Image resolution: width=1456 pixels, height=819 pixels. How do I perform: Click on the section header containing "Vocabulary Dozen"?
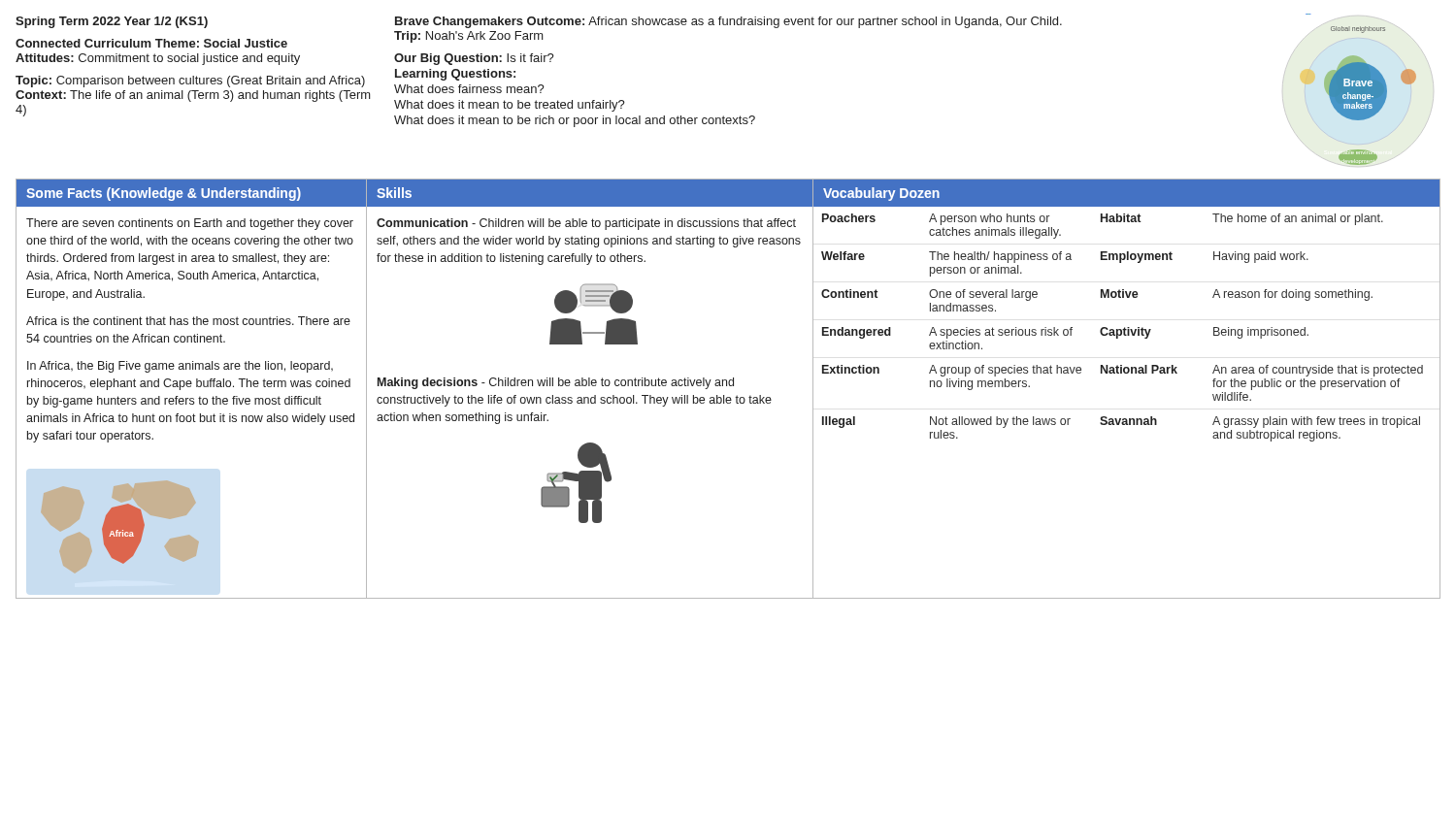[x=882, y=193]
